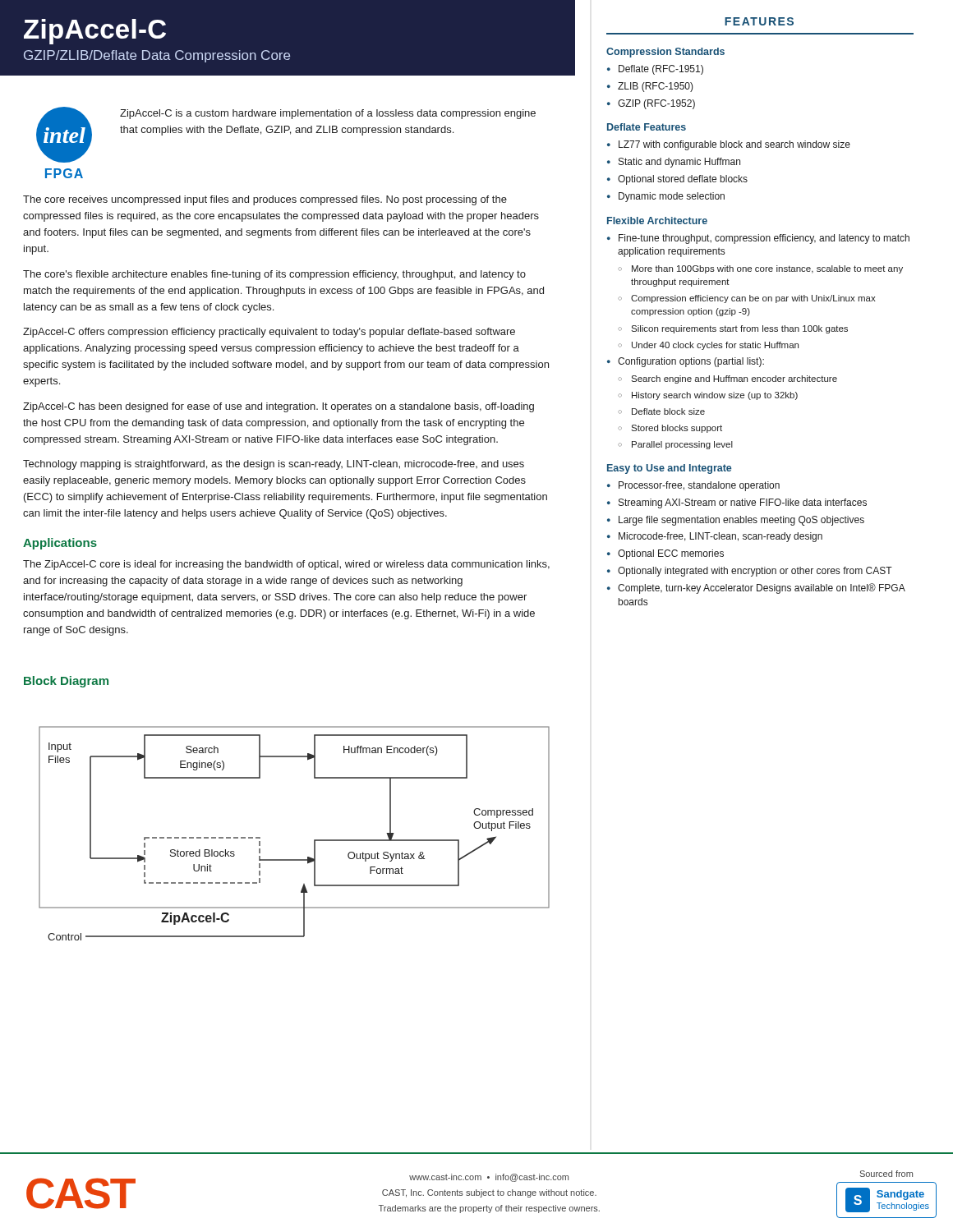Locate the text starting "ZipAccel-C offers compression efficiency practically equivalent"
Viewport: 953px width, 1232px height.
[286, 356]
